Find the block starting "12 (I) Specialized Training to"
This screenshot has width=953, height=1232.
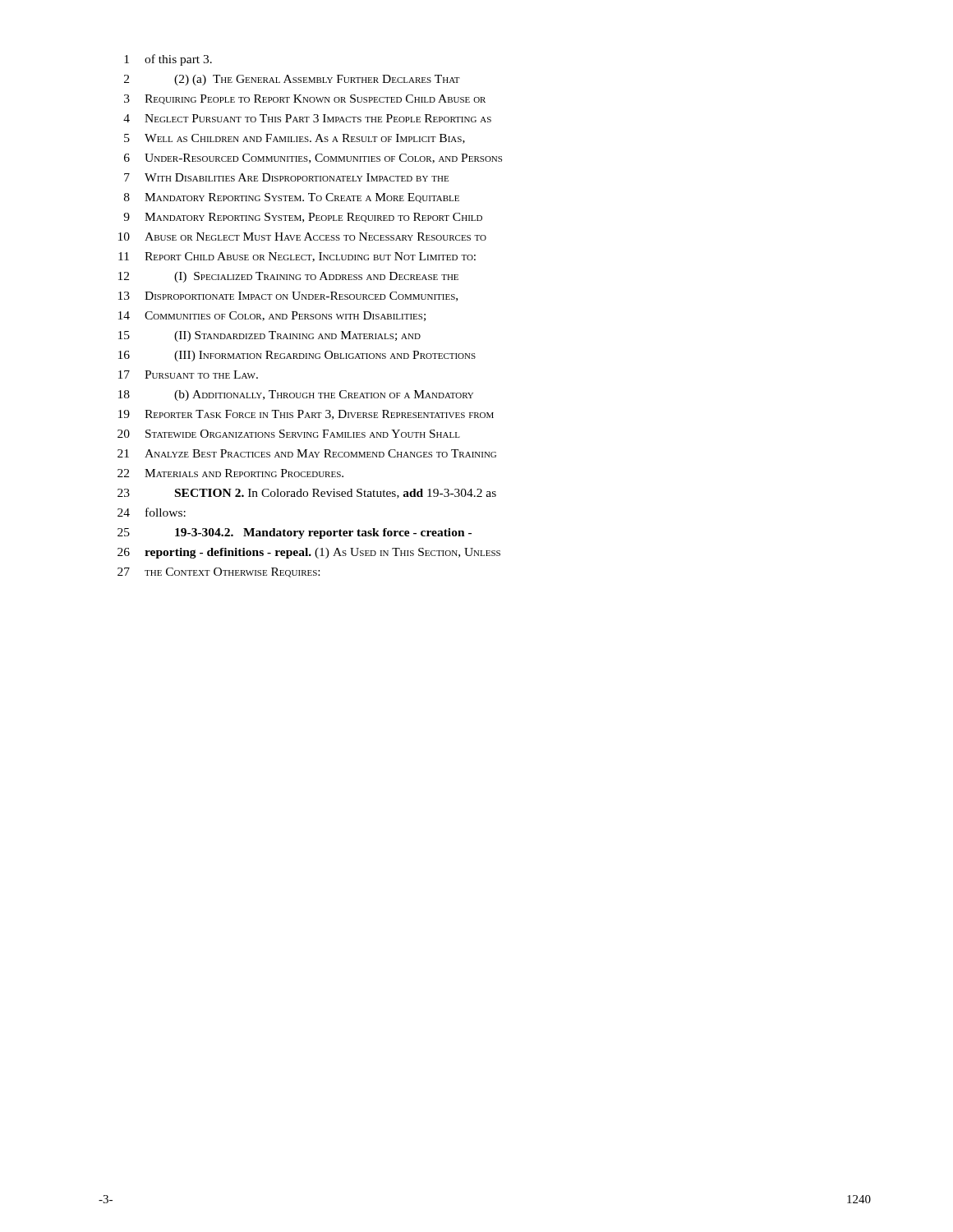coord(288,277)
